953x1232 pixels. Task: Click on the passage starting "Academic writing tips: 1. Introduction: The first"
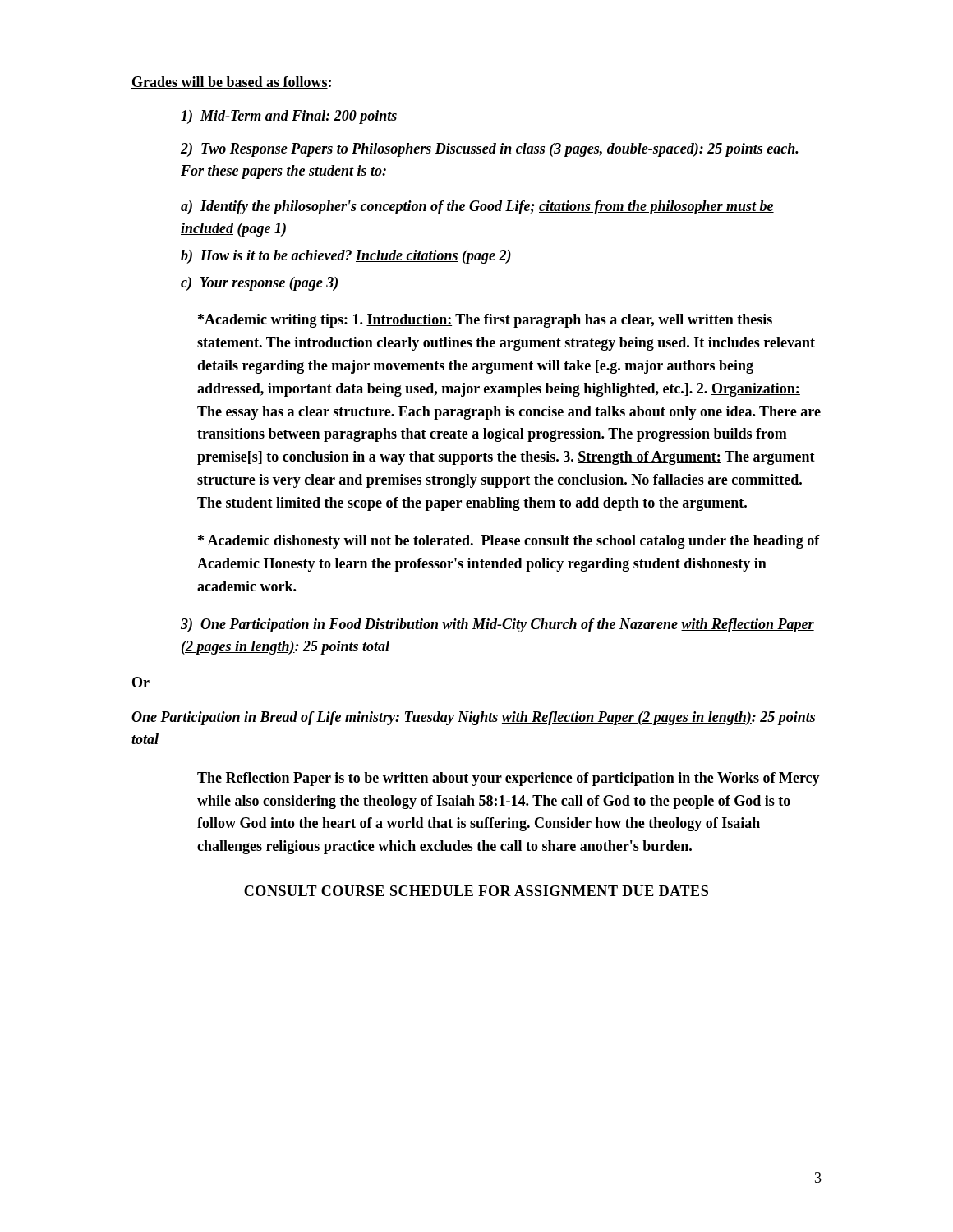pyautogui.click(x=509, y=411)
